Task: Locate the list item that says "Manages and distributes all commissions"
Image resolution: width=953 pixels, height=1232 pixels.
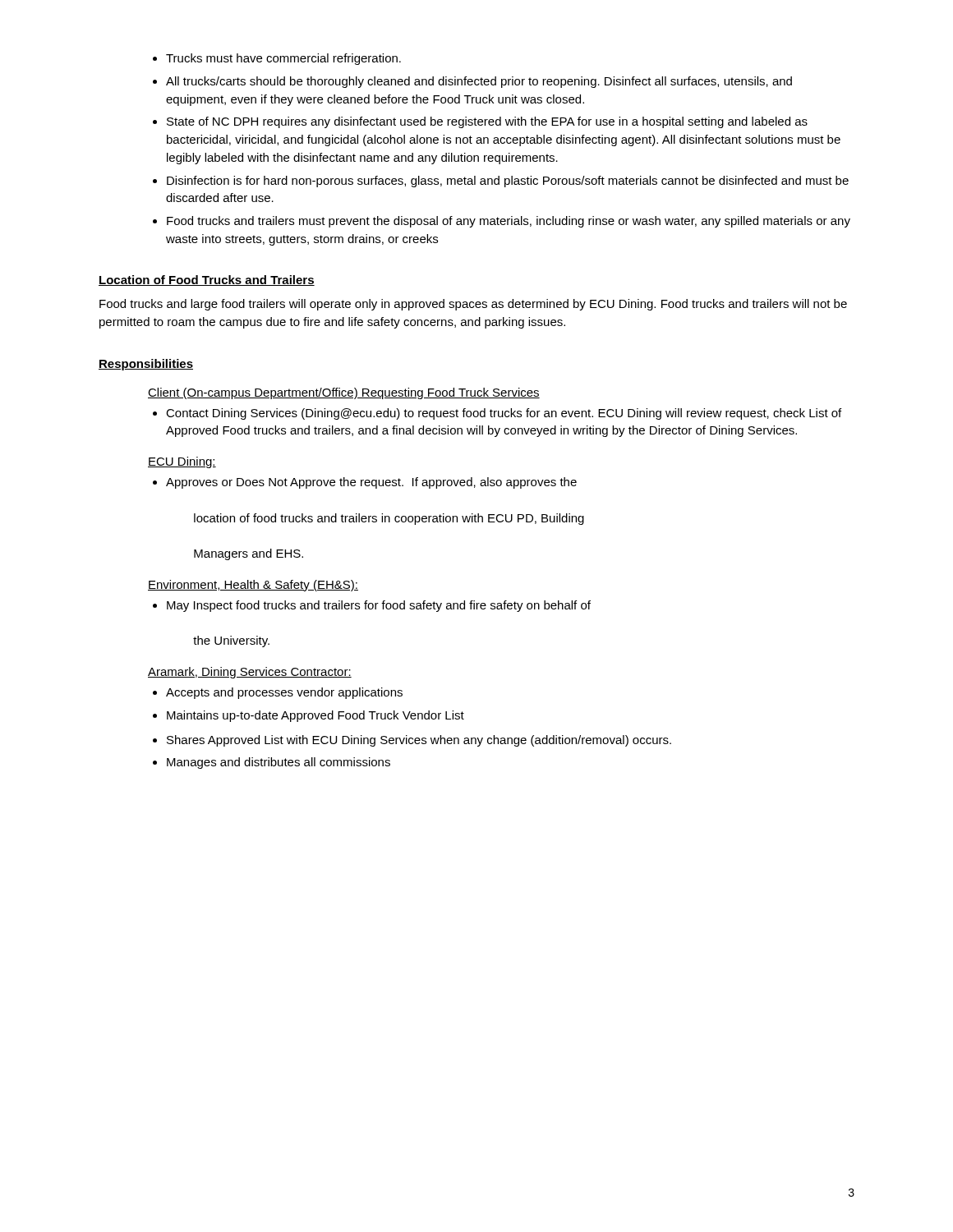Action: [x=279, y=763]
